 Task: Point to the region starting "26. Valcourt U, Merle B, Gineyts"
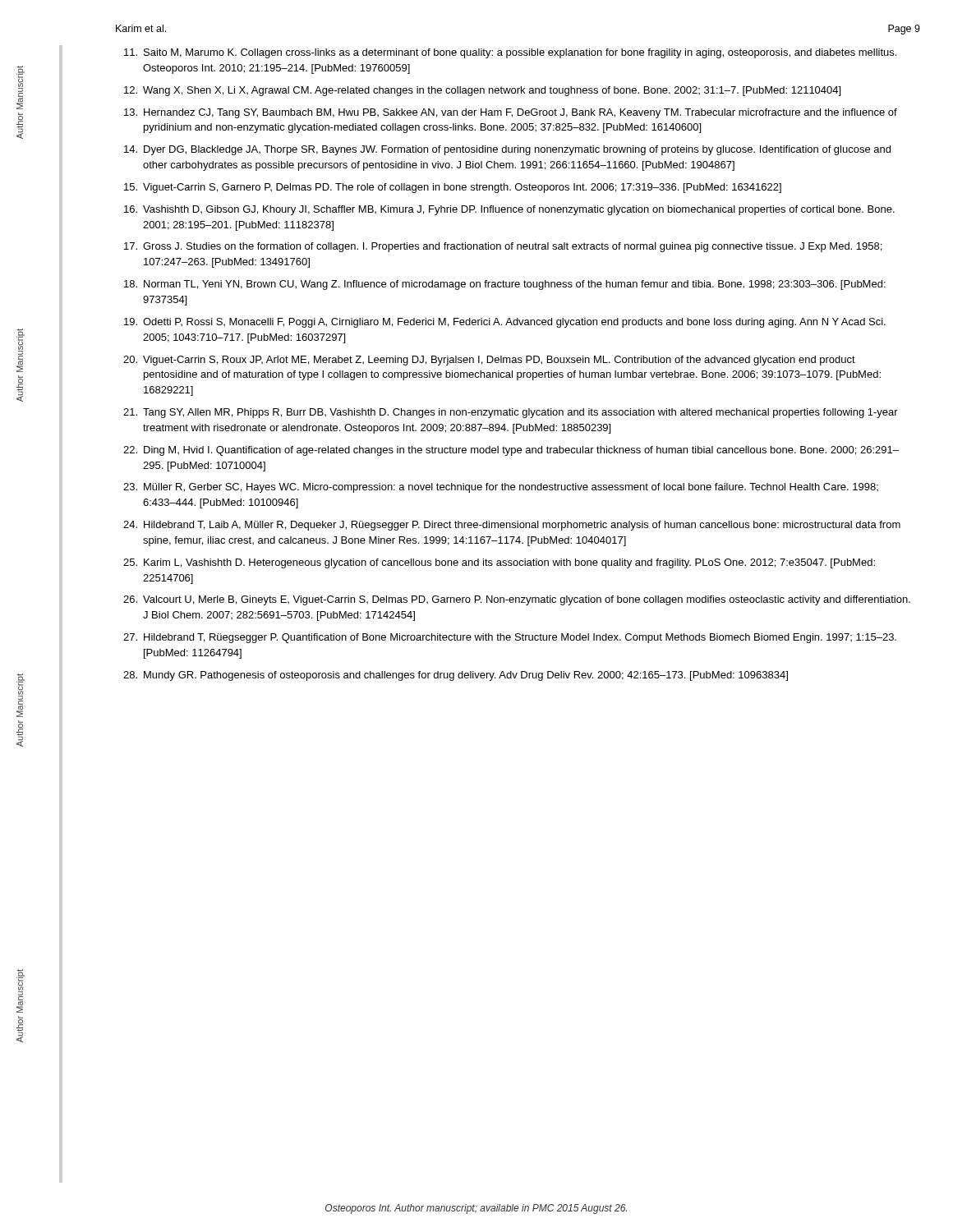pos(513,608)
